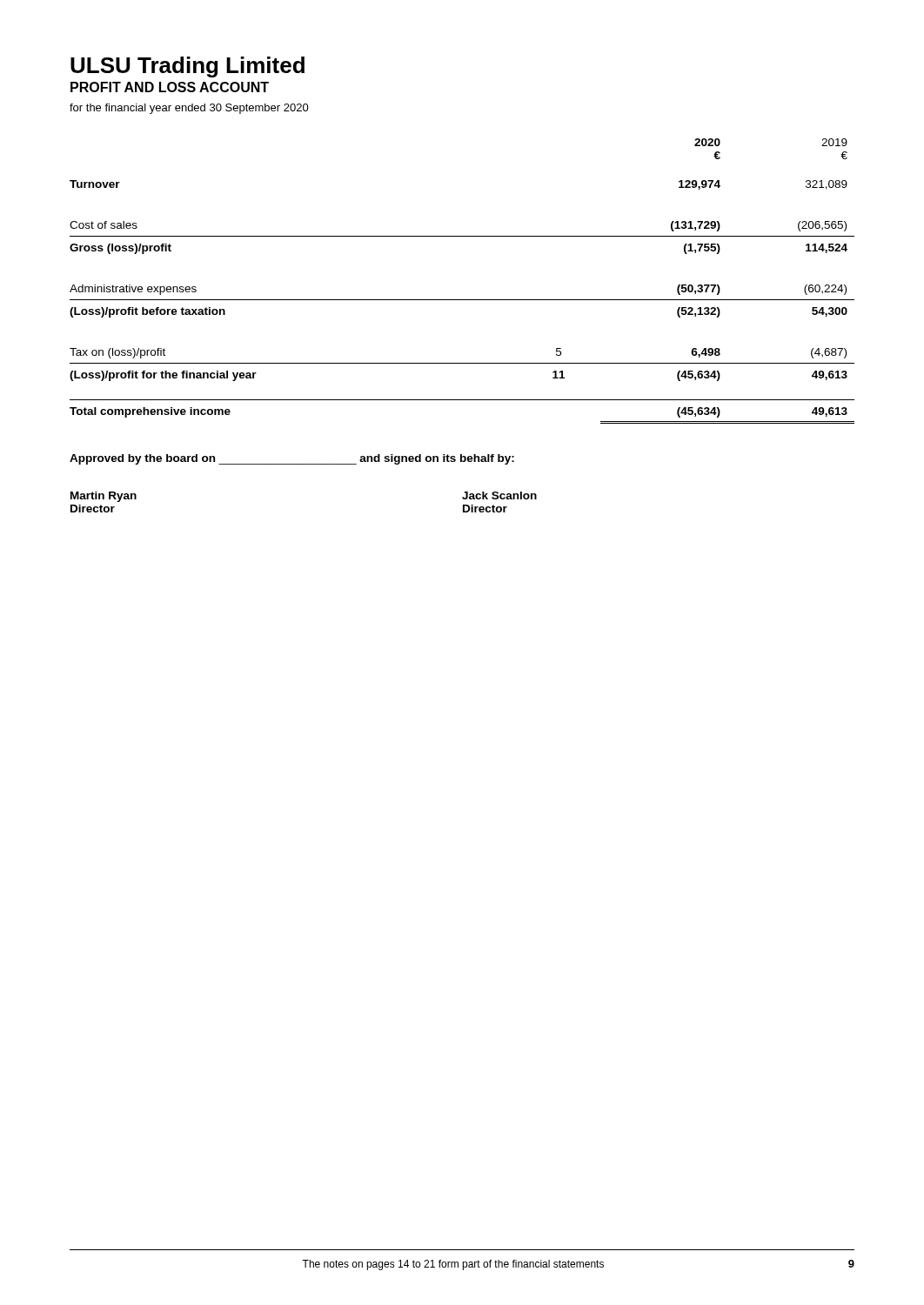Click the passage that begins "Approved by the board on"
Image resolution: width=924 pixels, height=1305 pixels.
click(x=292, y=458)
